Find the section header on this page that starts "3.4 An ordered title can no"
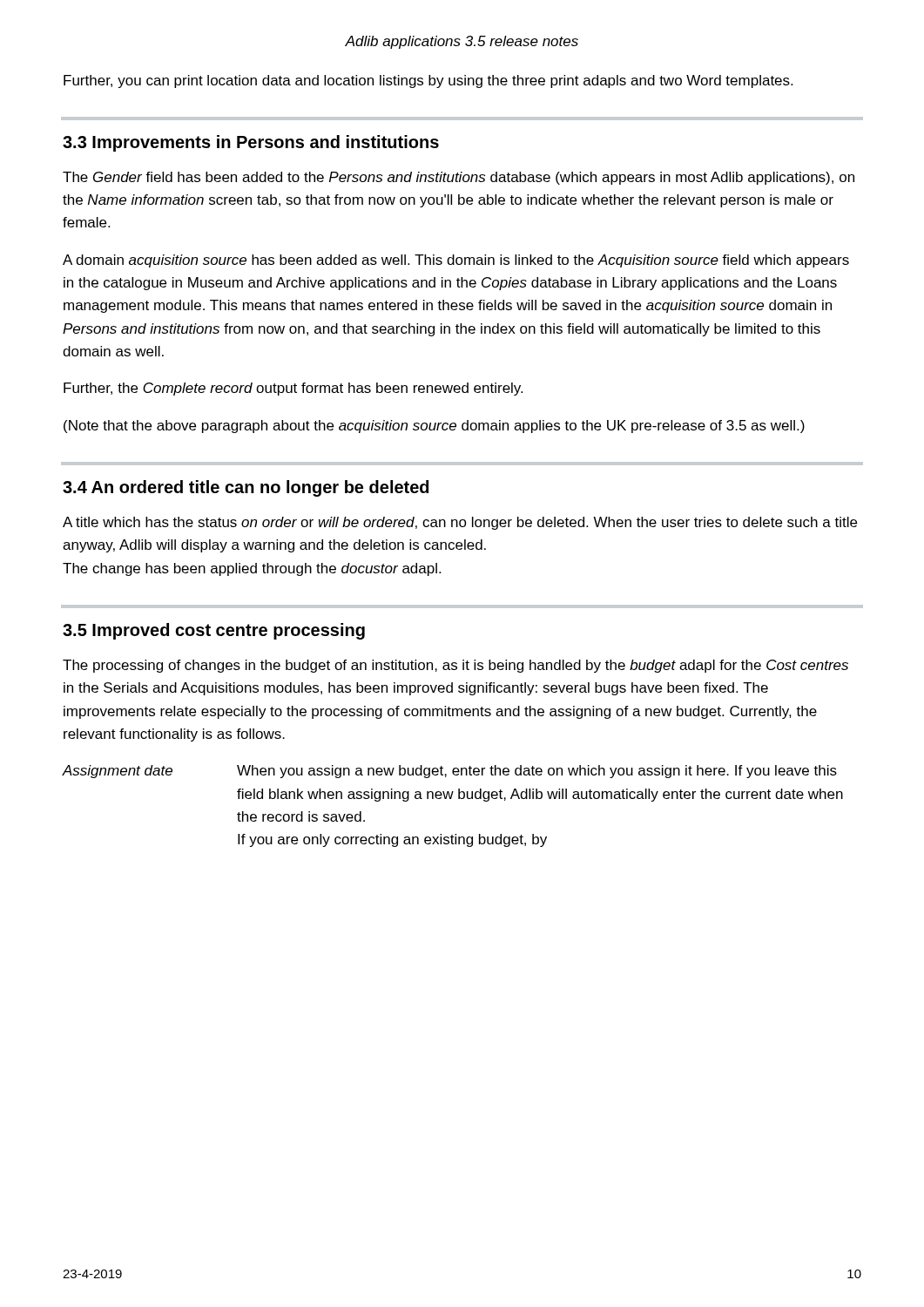924x1307 pixels. coord(246,487)
